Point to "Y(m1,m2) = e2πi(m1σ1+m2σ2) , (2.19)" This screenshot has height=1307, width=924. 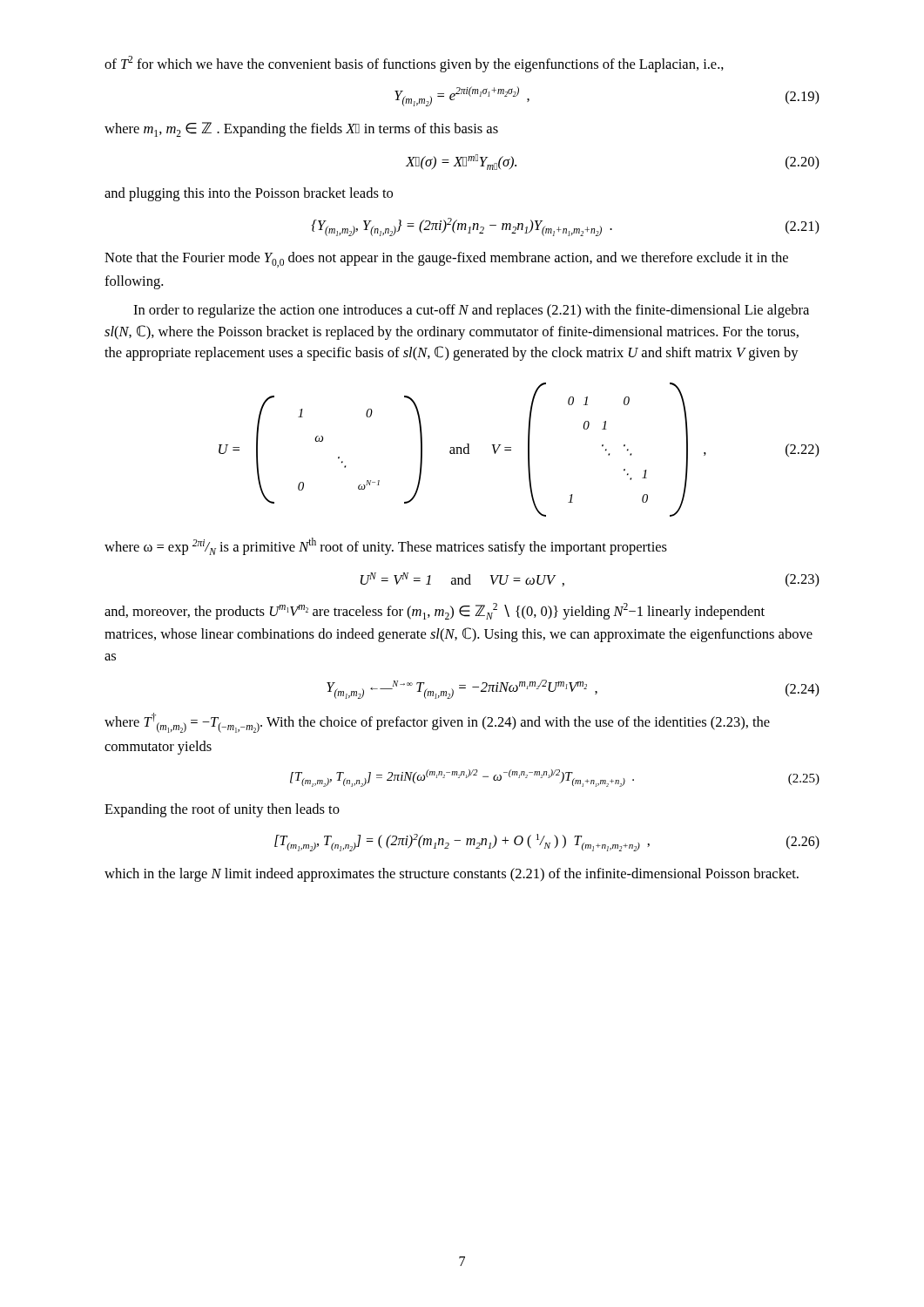(464, 94)
